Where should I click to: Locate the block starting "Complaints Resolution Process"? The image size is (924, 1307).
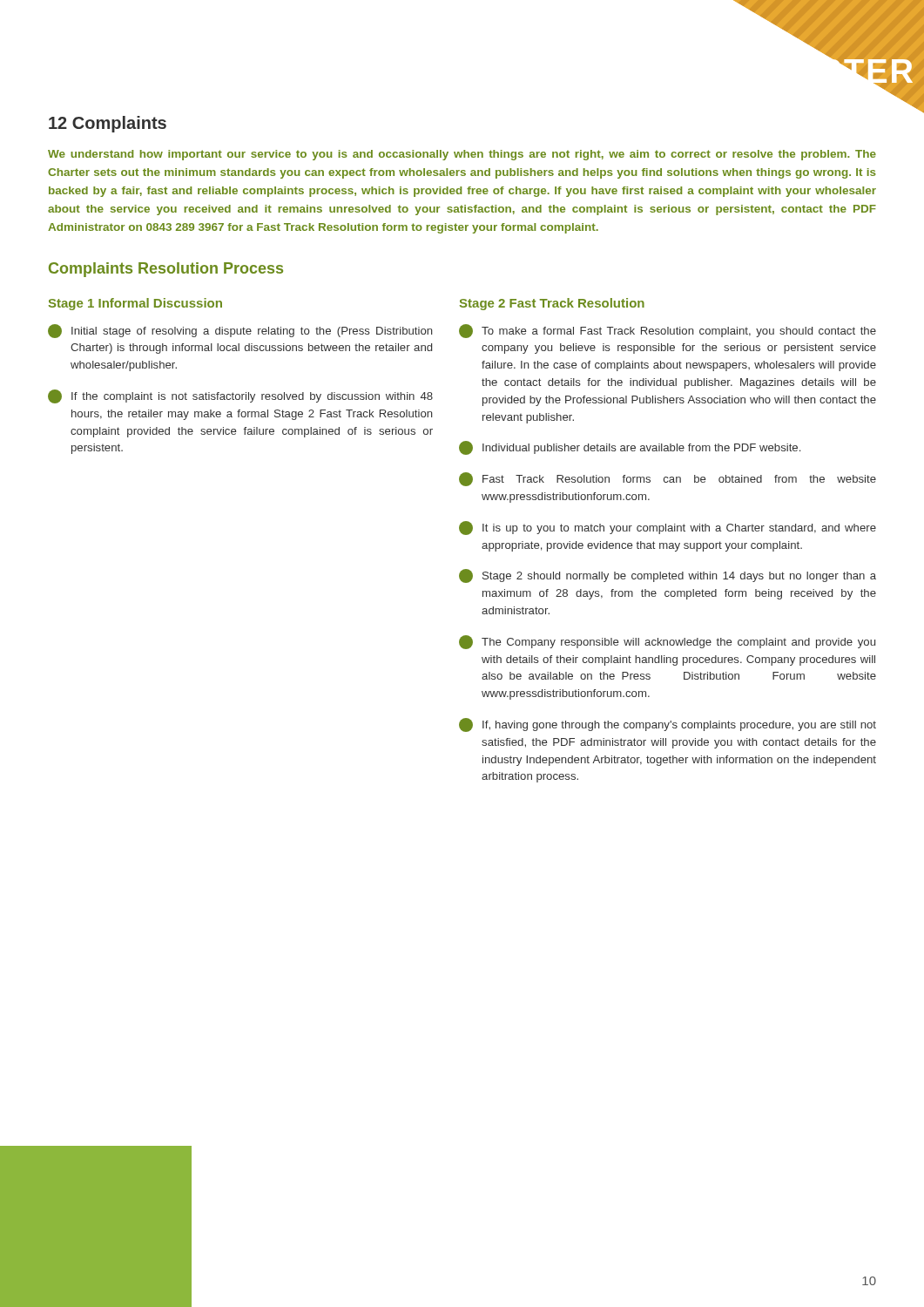166,268
